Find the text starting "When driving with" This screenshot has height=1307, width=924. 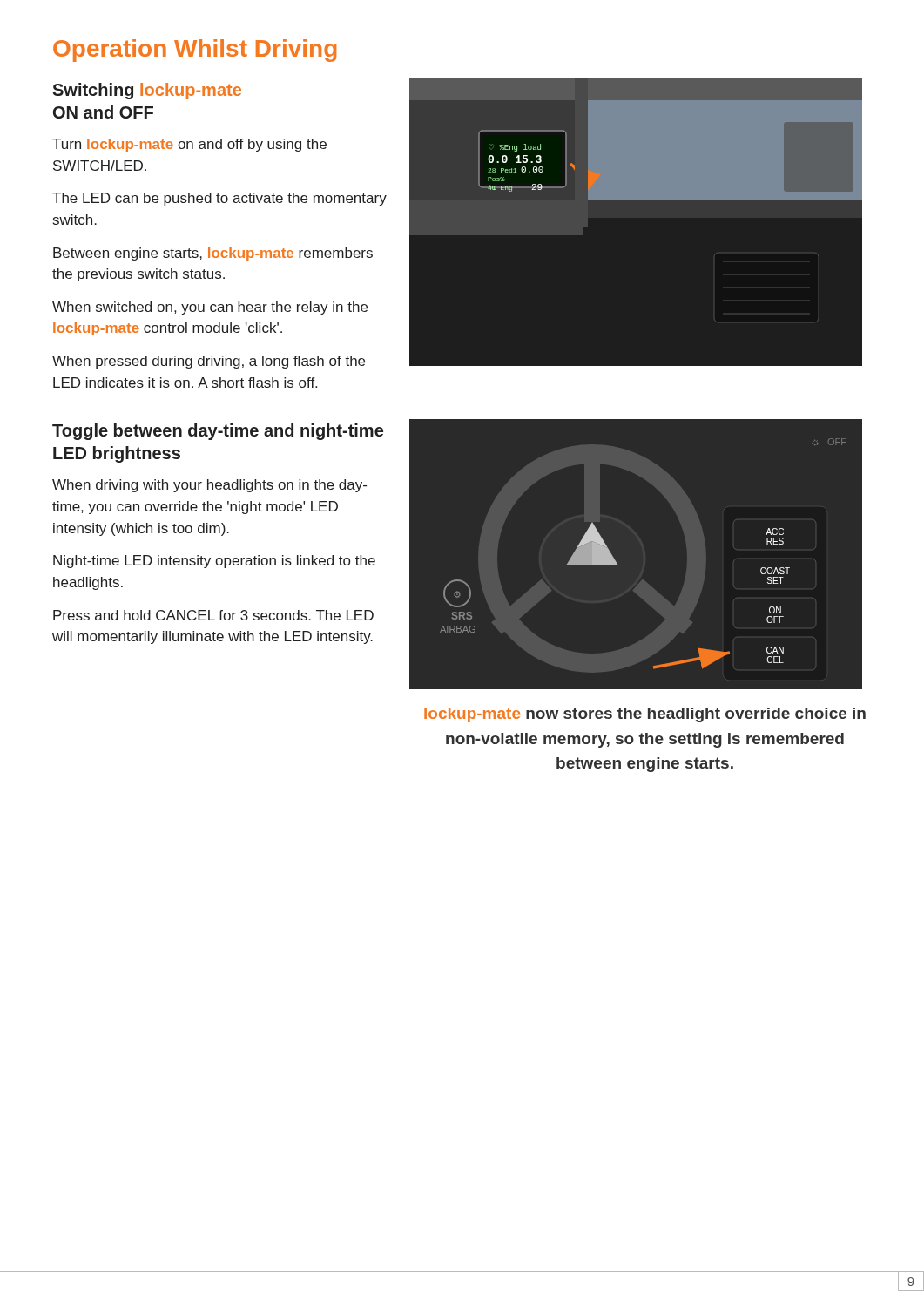pyautogui.click(x=222, y=507)
